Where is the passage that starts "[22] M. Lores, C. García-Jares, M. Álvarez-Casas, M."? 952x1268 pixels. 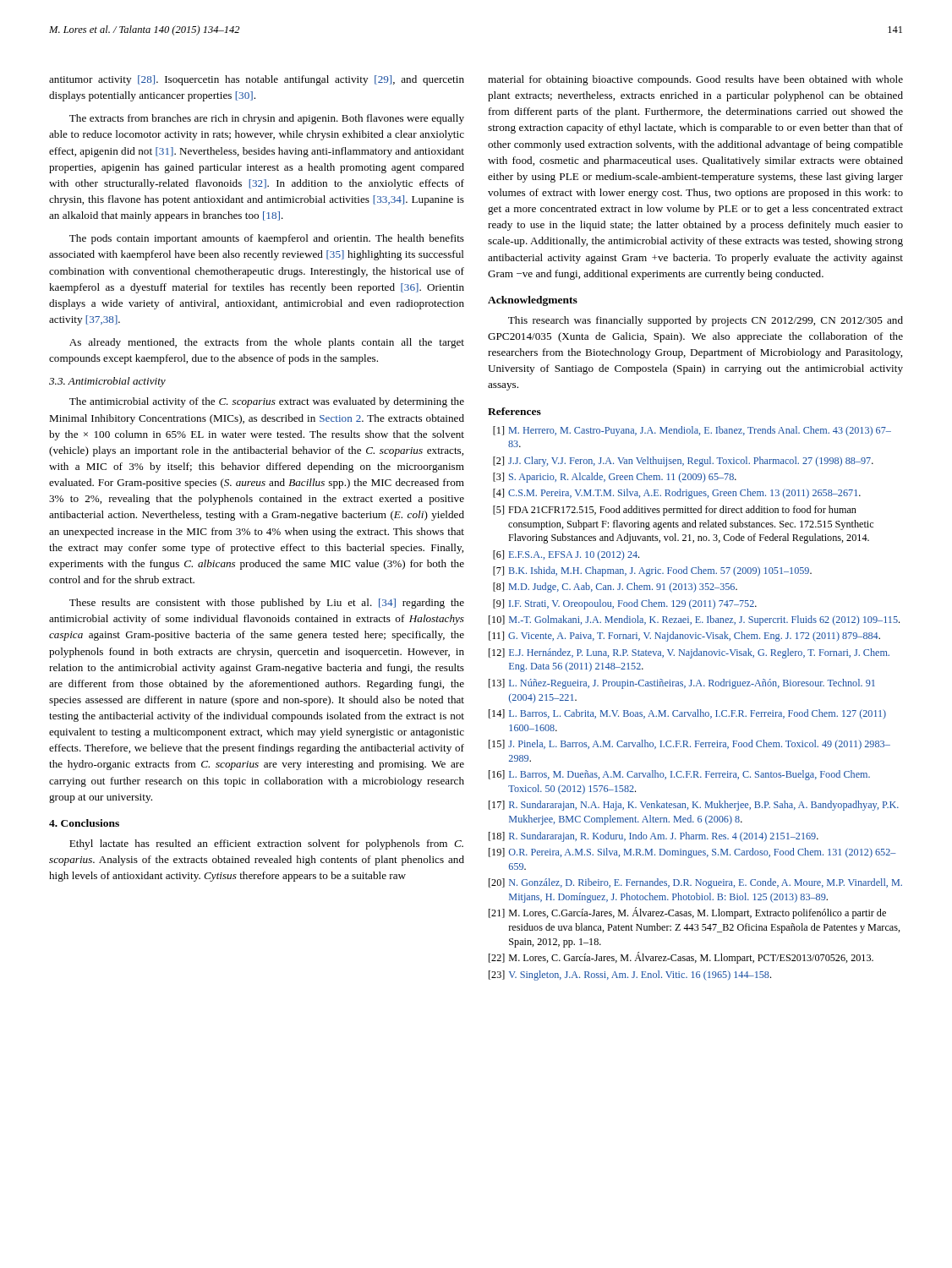pos(695,958)
